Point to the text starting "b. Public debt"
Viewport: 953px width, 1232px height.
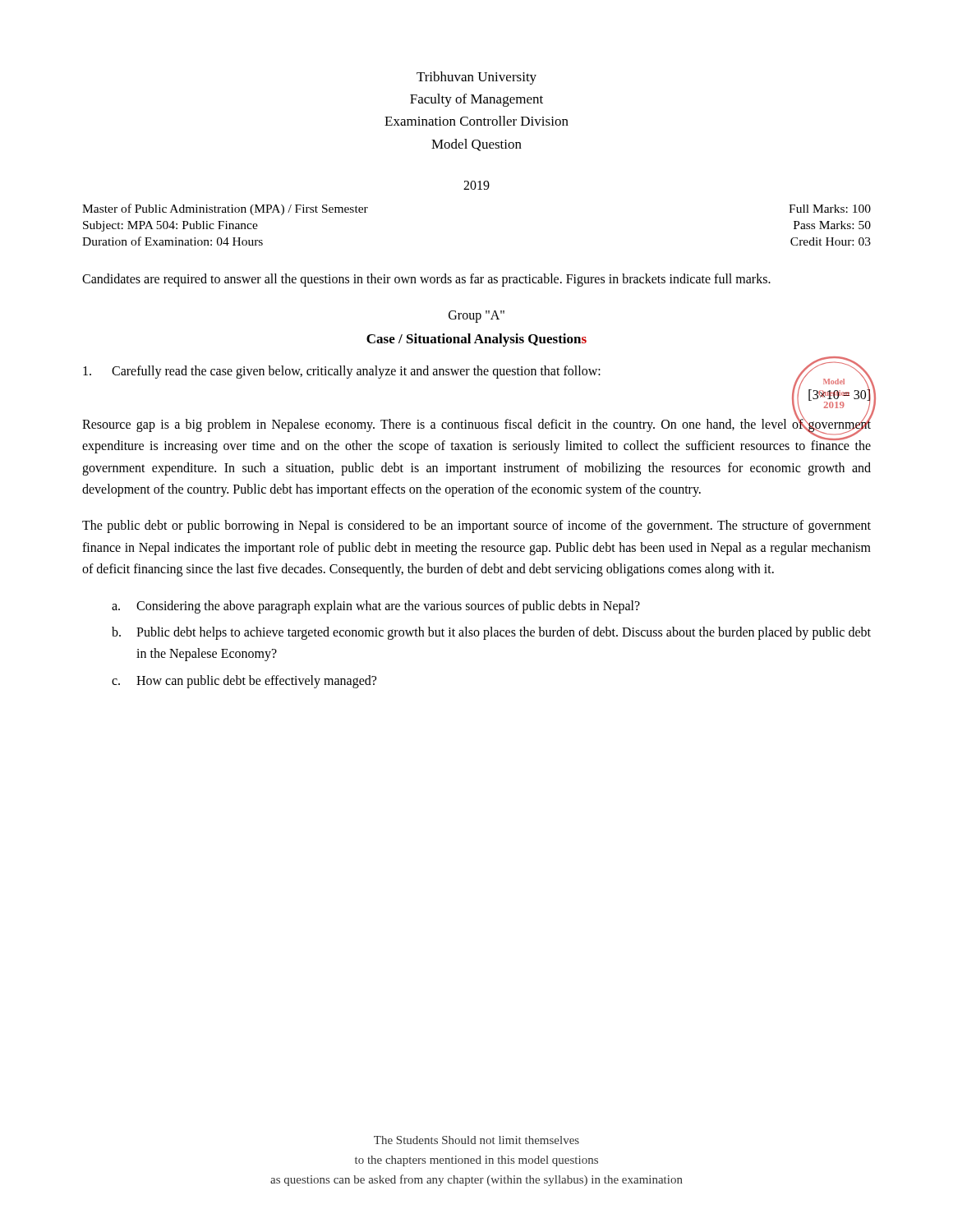coord(491,643)
